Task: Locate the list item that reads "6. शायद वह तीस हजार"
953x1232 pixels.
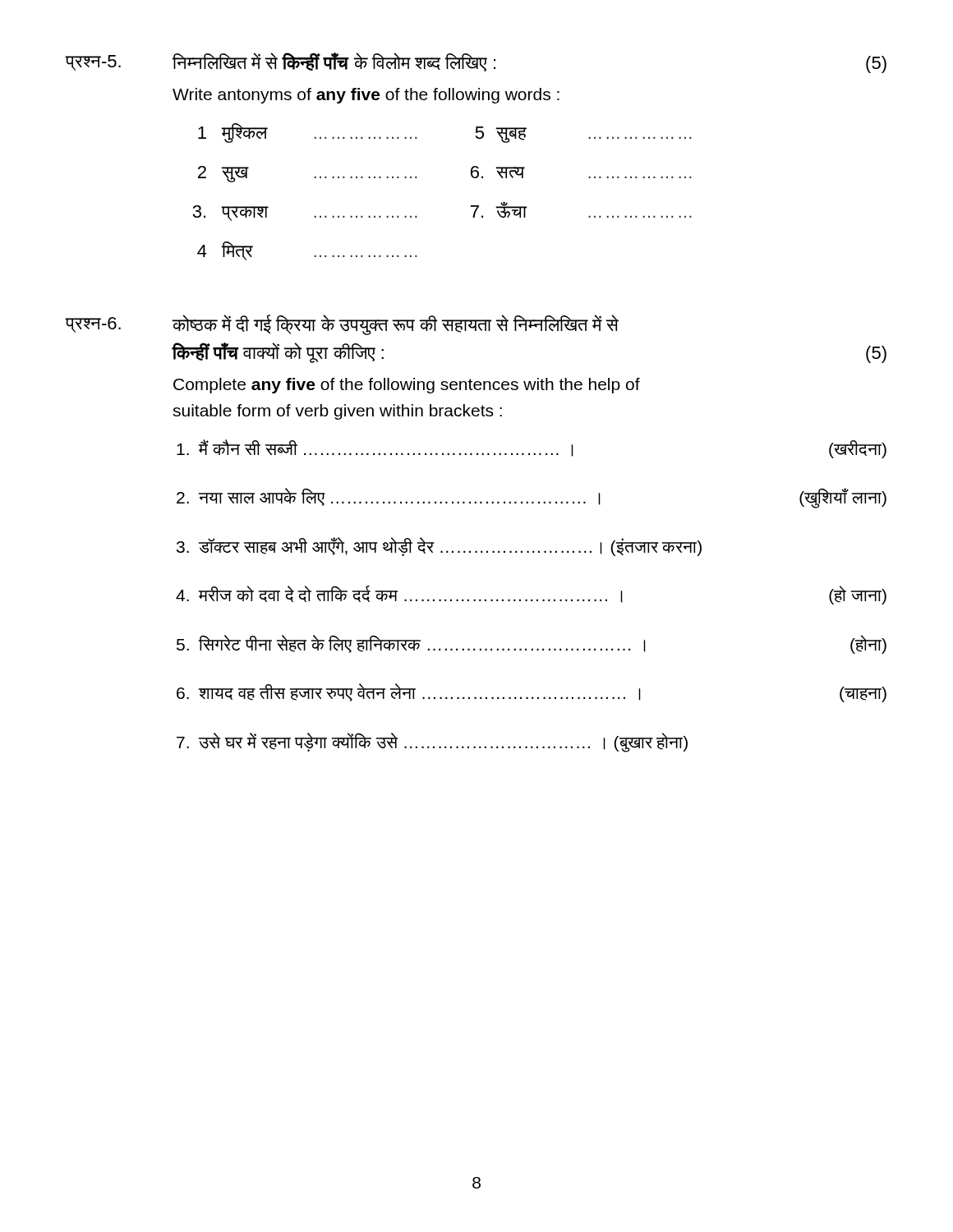Action: point(532,693)
